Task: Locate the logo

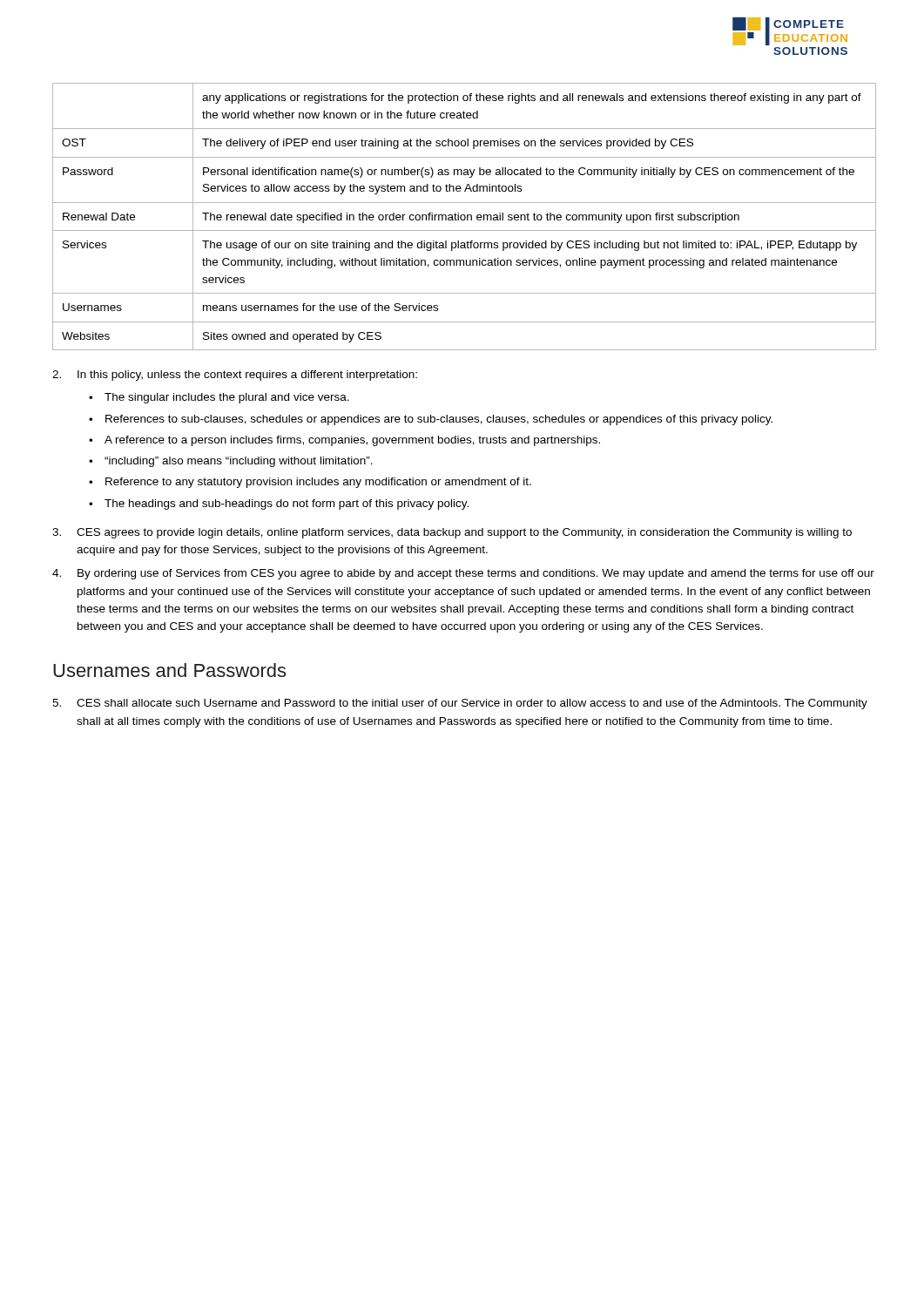Action: pos(811,48)
